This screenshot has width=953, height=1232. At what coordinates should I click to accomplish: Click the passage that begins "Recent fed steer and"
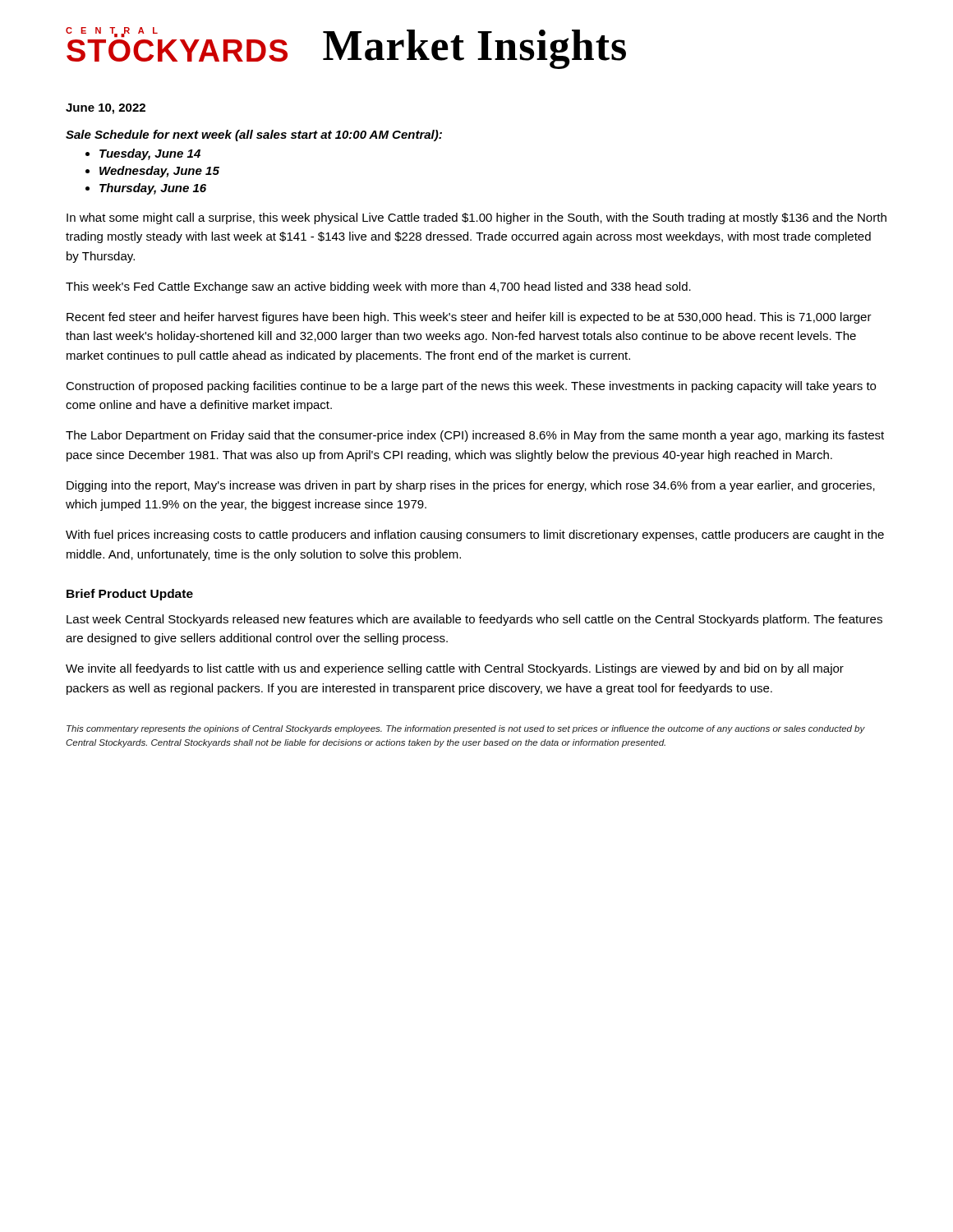click(x=468, y=336)
